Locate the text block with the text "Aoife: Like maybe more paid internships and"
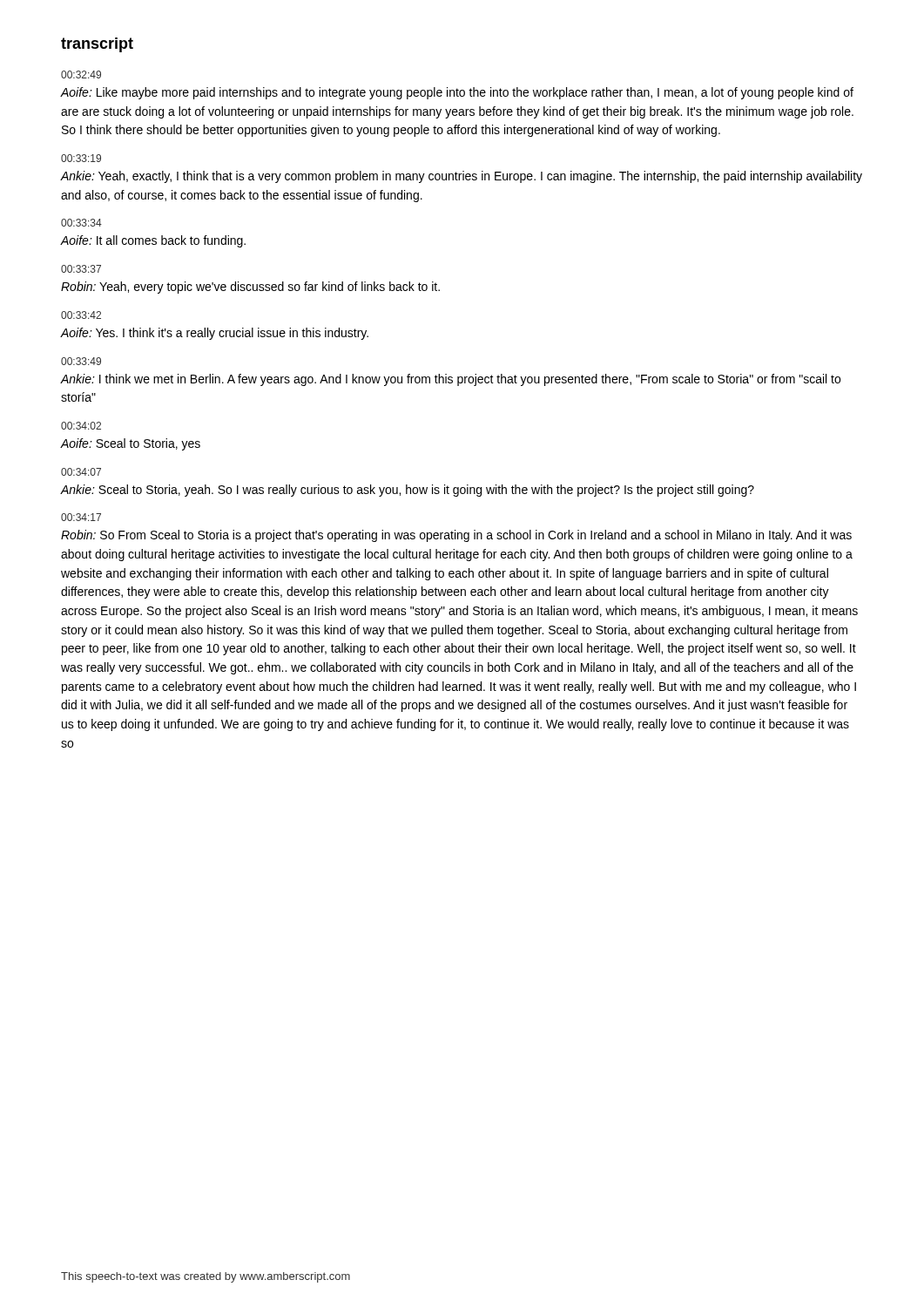Image resolution: width=924 pixels, height=1307 pixels. coord(458,111)
